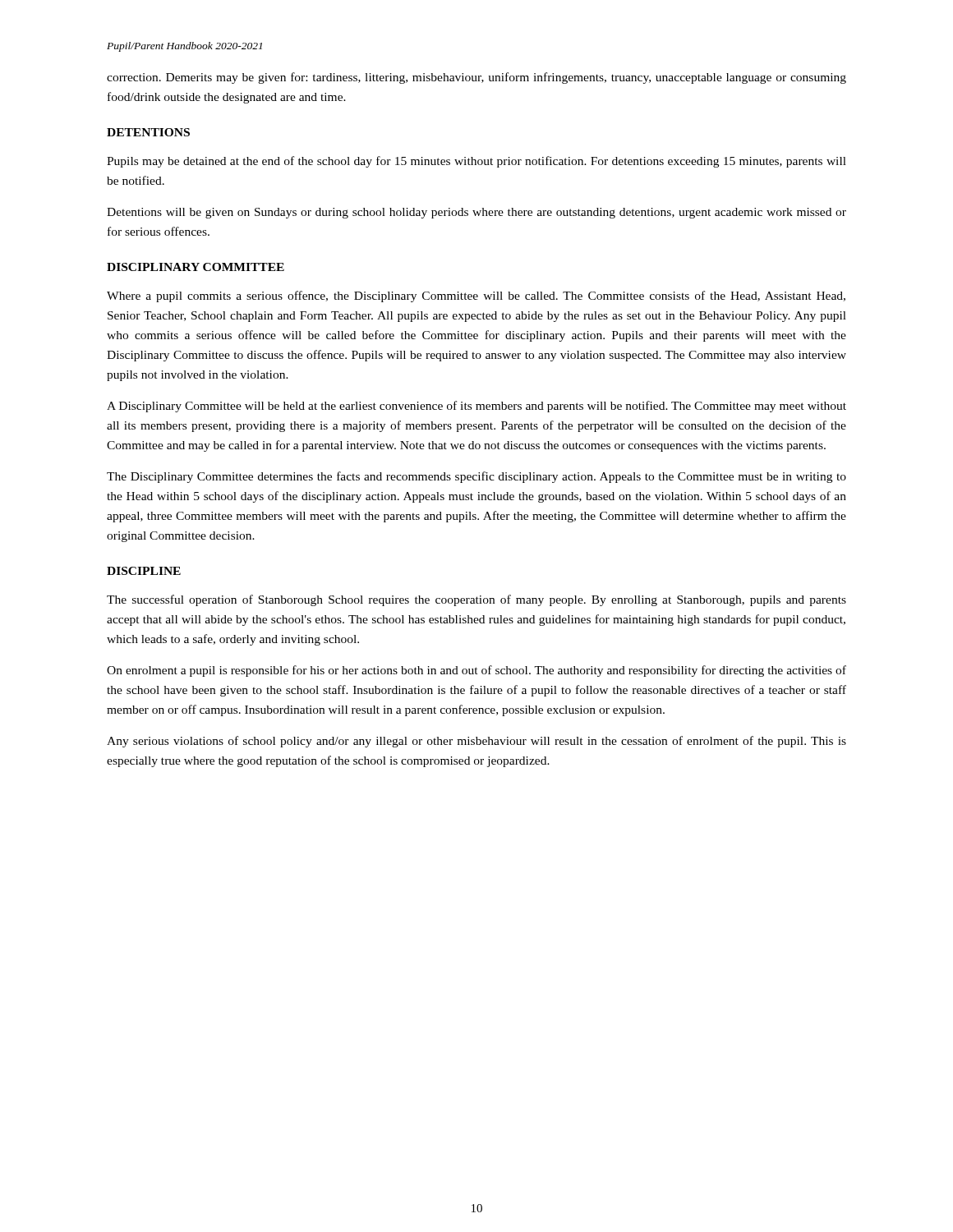Viewport: 953px width, 1232px height.
Task: Find the text block with the text "The Disciplinary Committee determines"
Action: click(476, 506)
